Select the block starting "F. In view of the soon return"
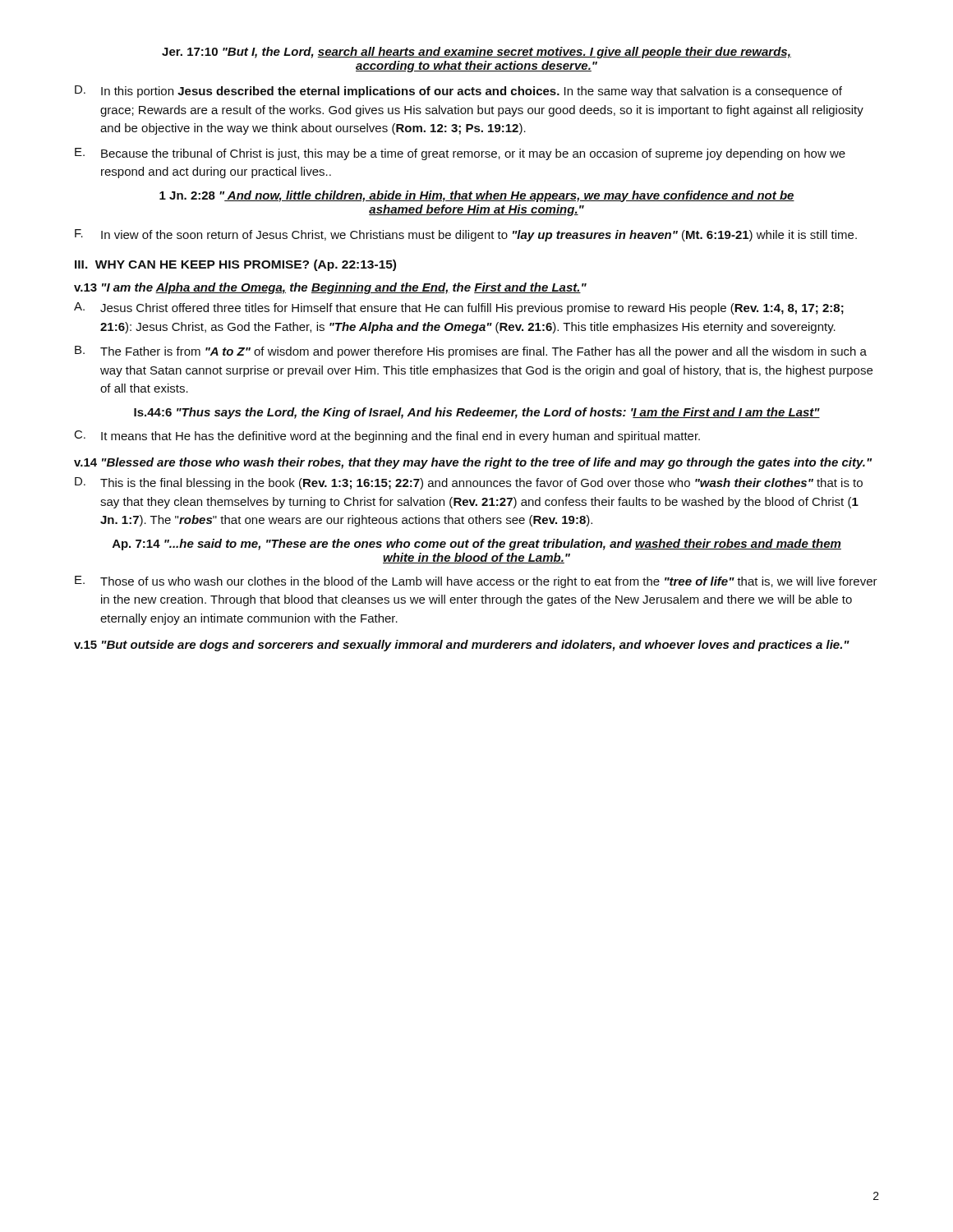Viewport: 953px width, 1232px height. point(476,235)
